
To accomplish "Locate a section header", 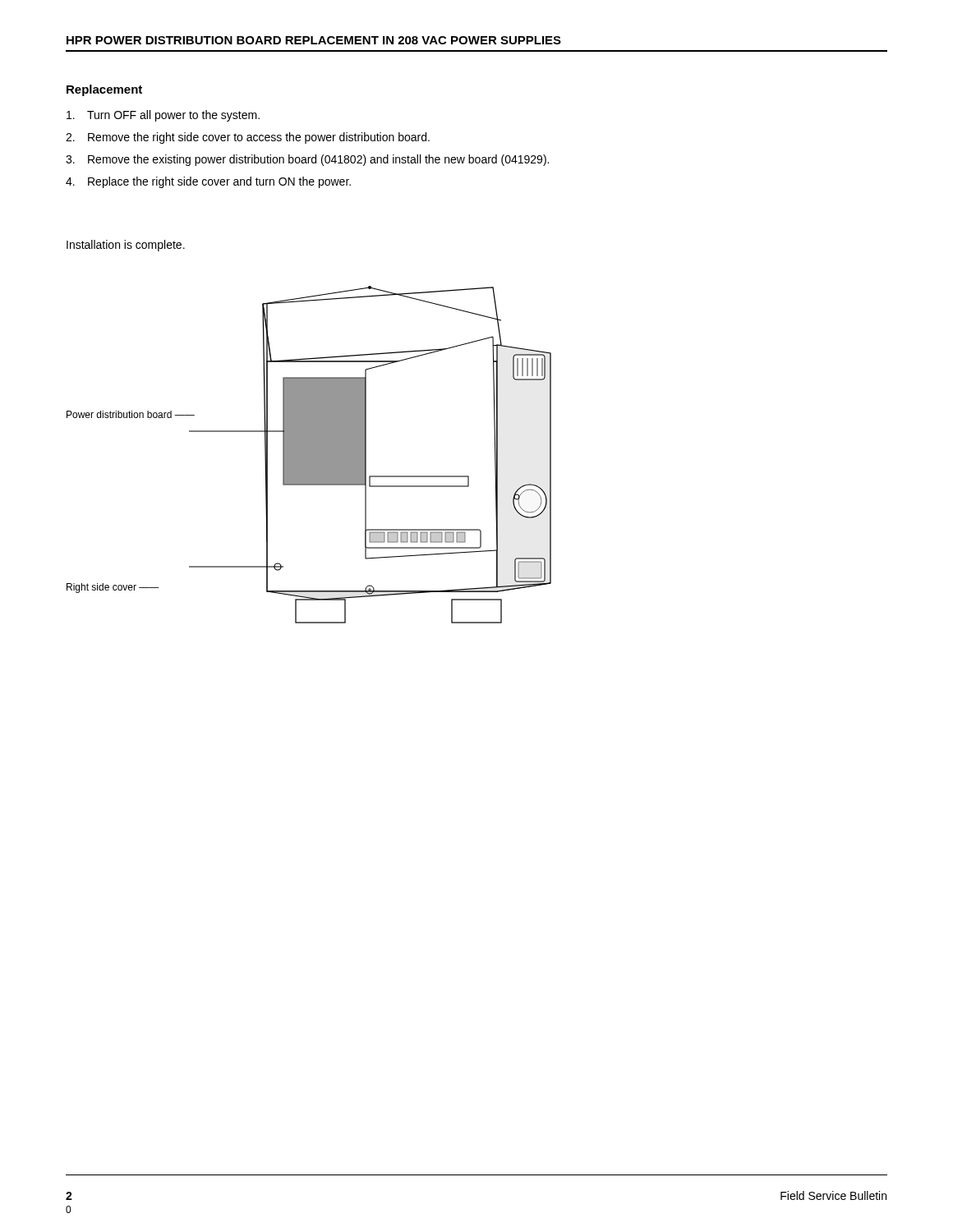I will click(x=104, y=89).
